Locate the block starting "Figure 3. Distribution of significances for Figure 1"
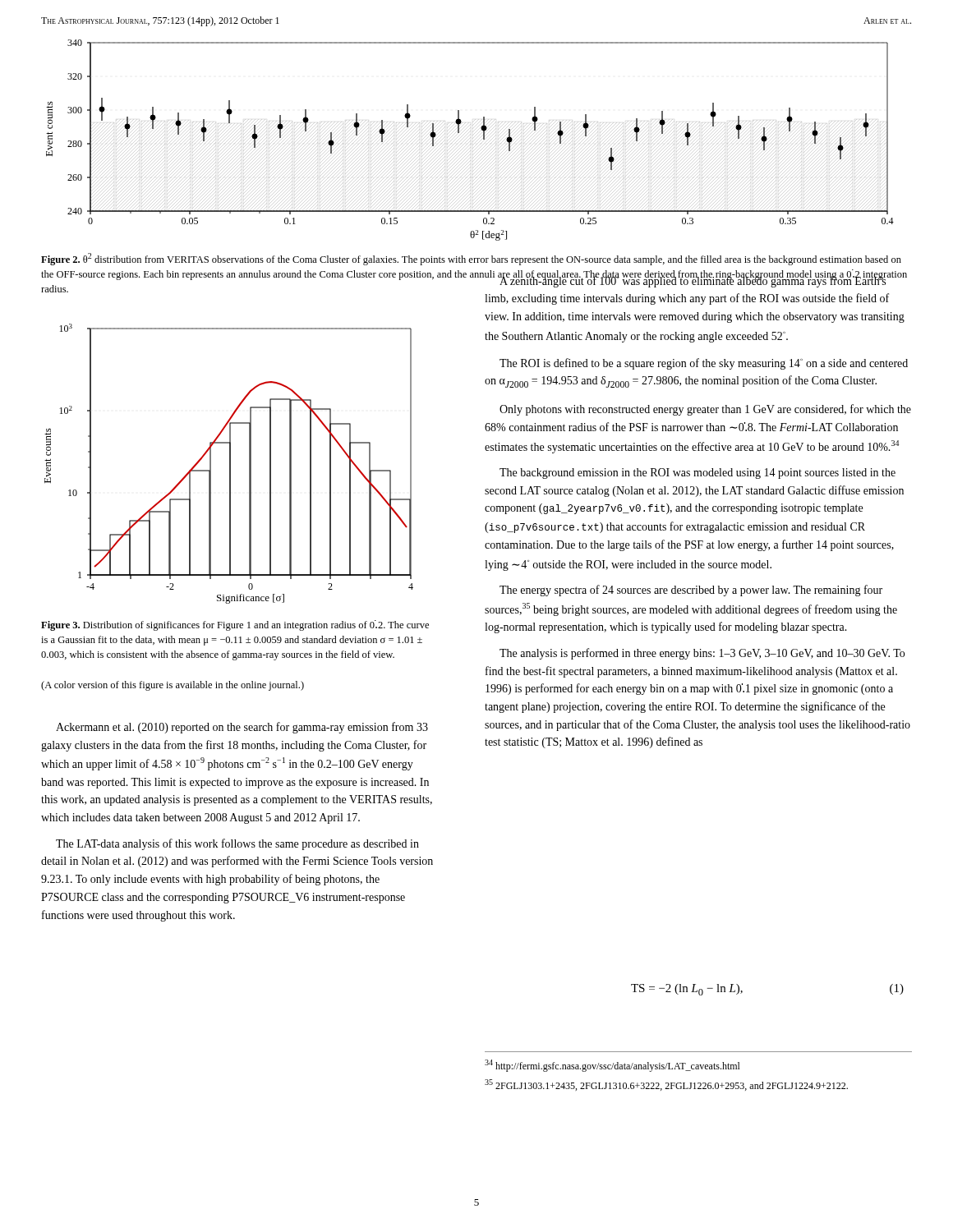This screenshot has height=1232, width=953. pyautogui.click(x=235, y=640)
